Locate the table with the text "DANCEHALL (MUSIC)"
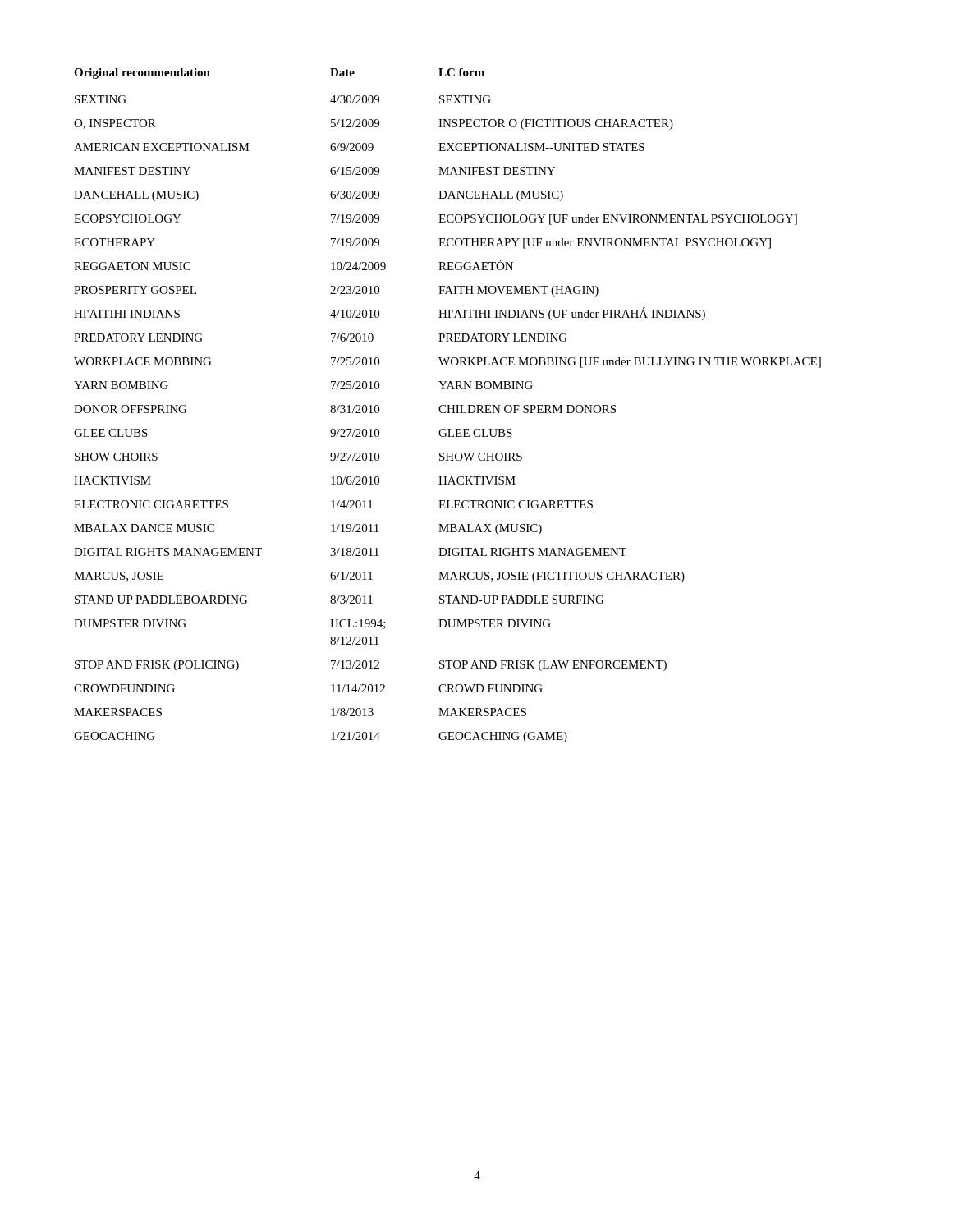 [x=477, y=407]
